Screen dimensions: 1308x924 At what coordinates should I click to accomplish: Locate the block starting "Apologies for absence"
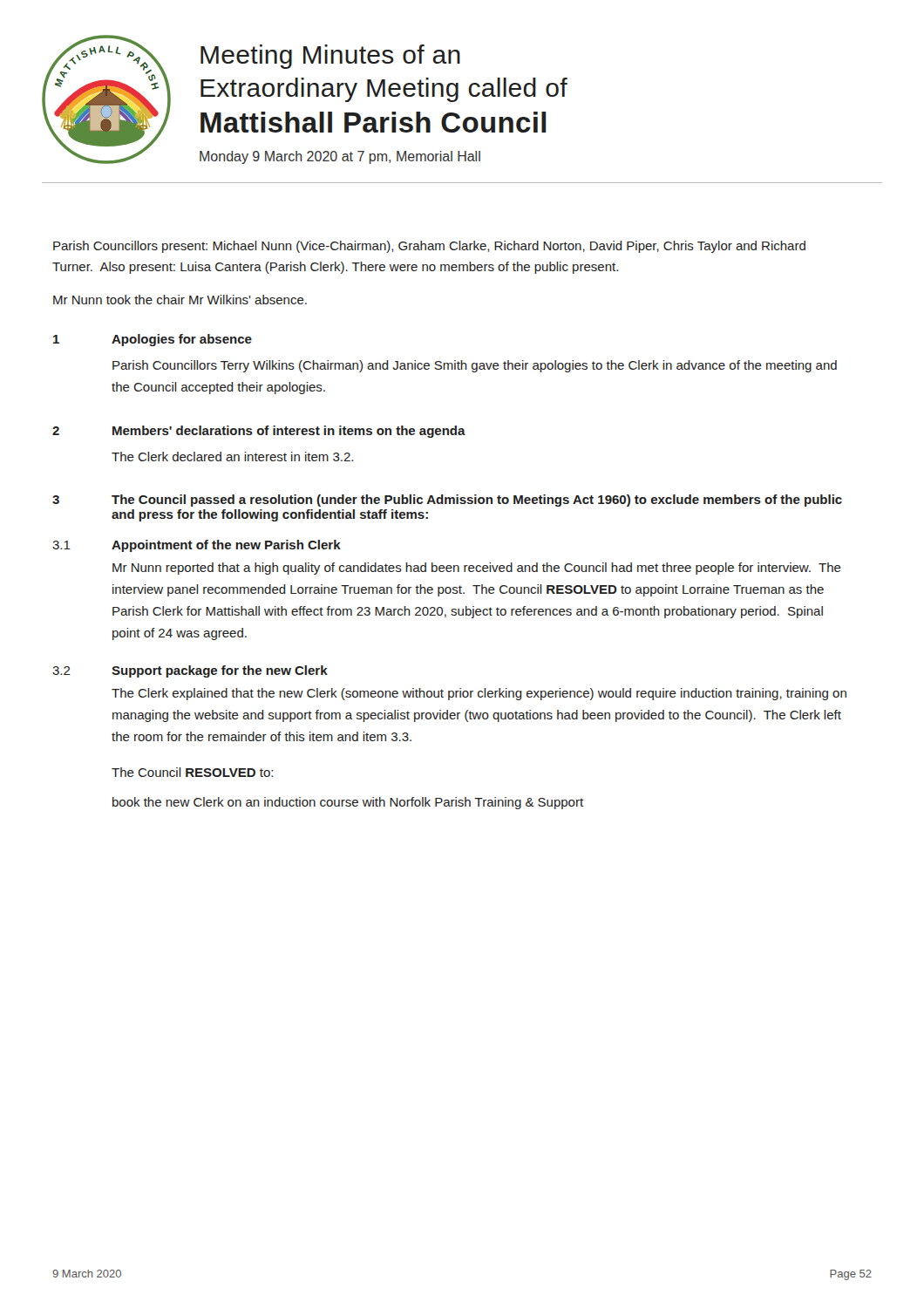pyautogui.click(x=182, y=339)
